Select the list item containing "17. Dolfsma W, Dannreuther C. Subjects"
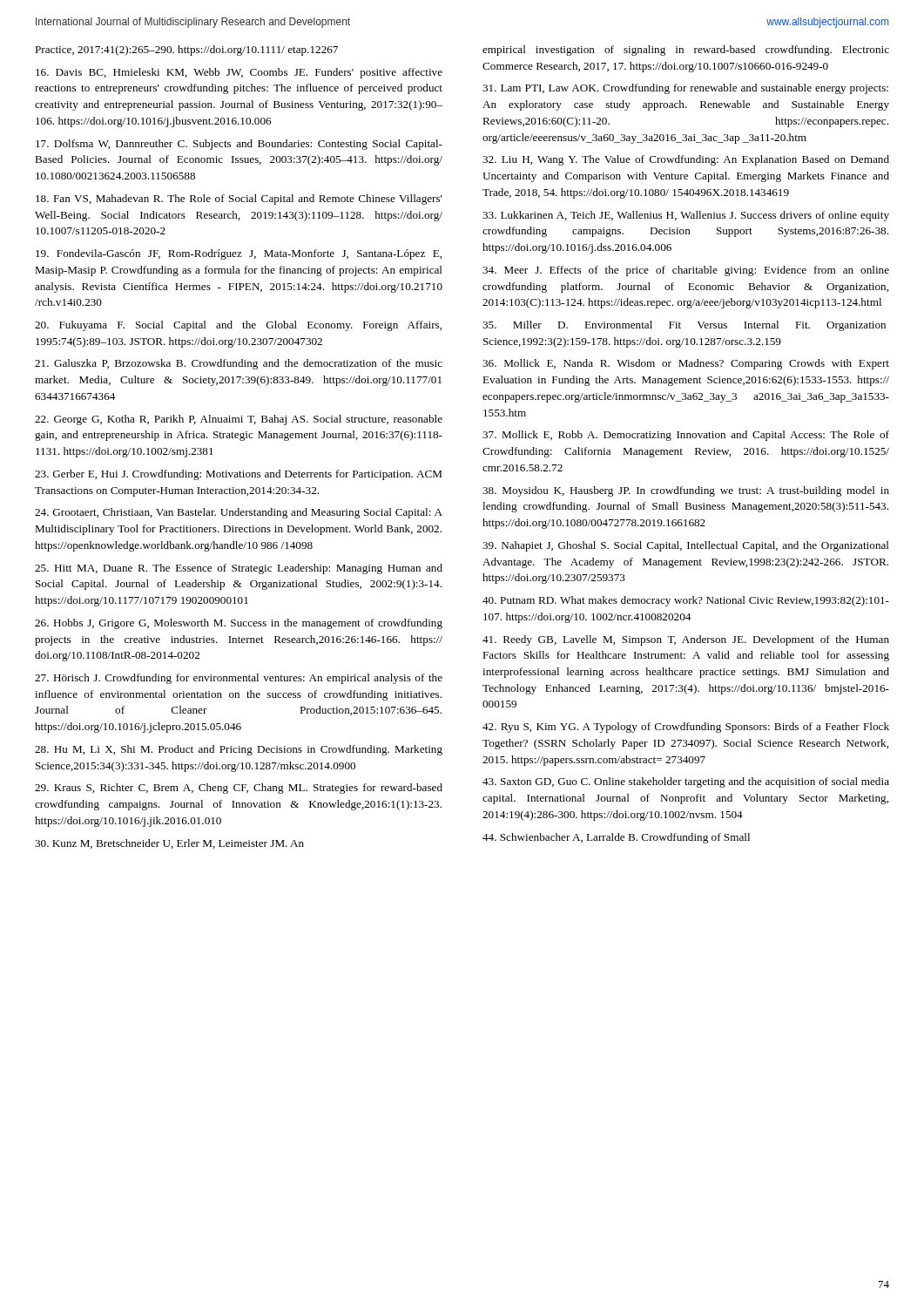 239,159
